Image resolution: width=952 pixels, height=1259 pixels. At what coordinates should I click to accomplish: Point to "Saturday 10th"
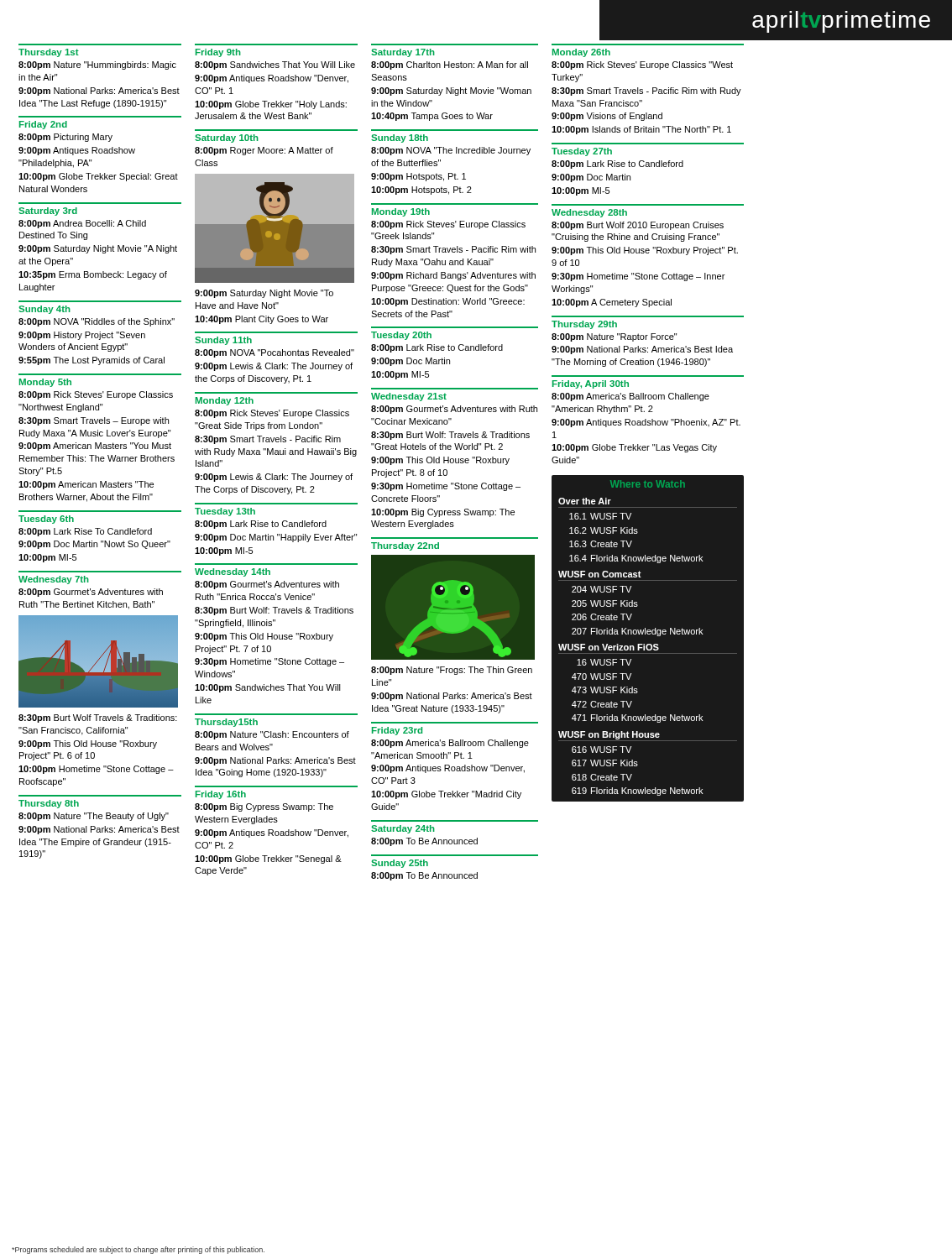(x=227, y=138)
